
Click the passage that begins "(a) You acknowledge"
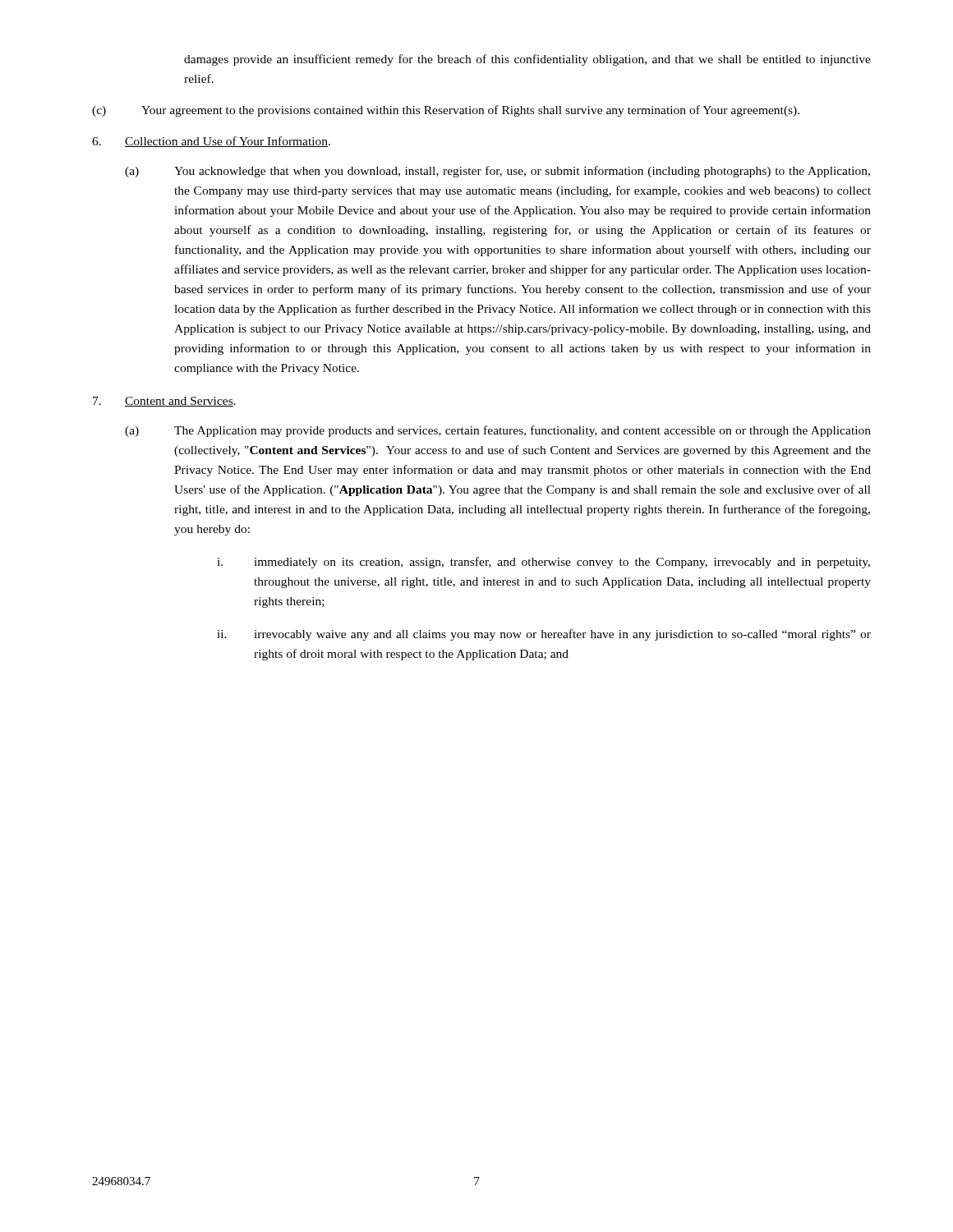tap(498, 270)
